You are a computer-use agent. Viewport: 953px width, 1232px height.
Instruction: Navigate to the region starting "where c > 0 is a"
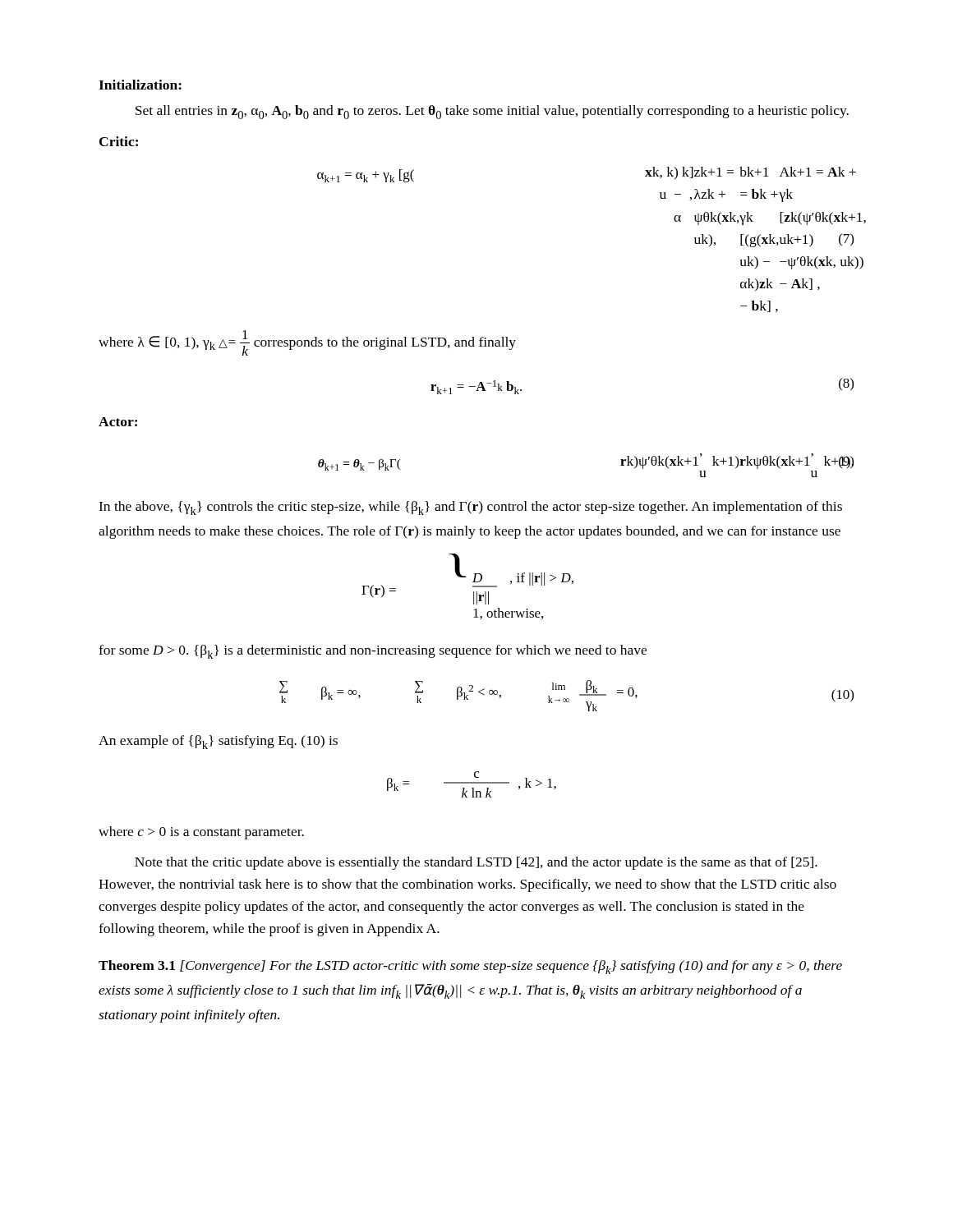[202, 831]
